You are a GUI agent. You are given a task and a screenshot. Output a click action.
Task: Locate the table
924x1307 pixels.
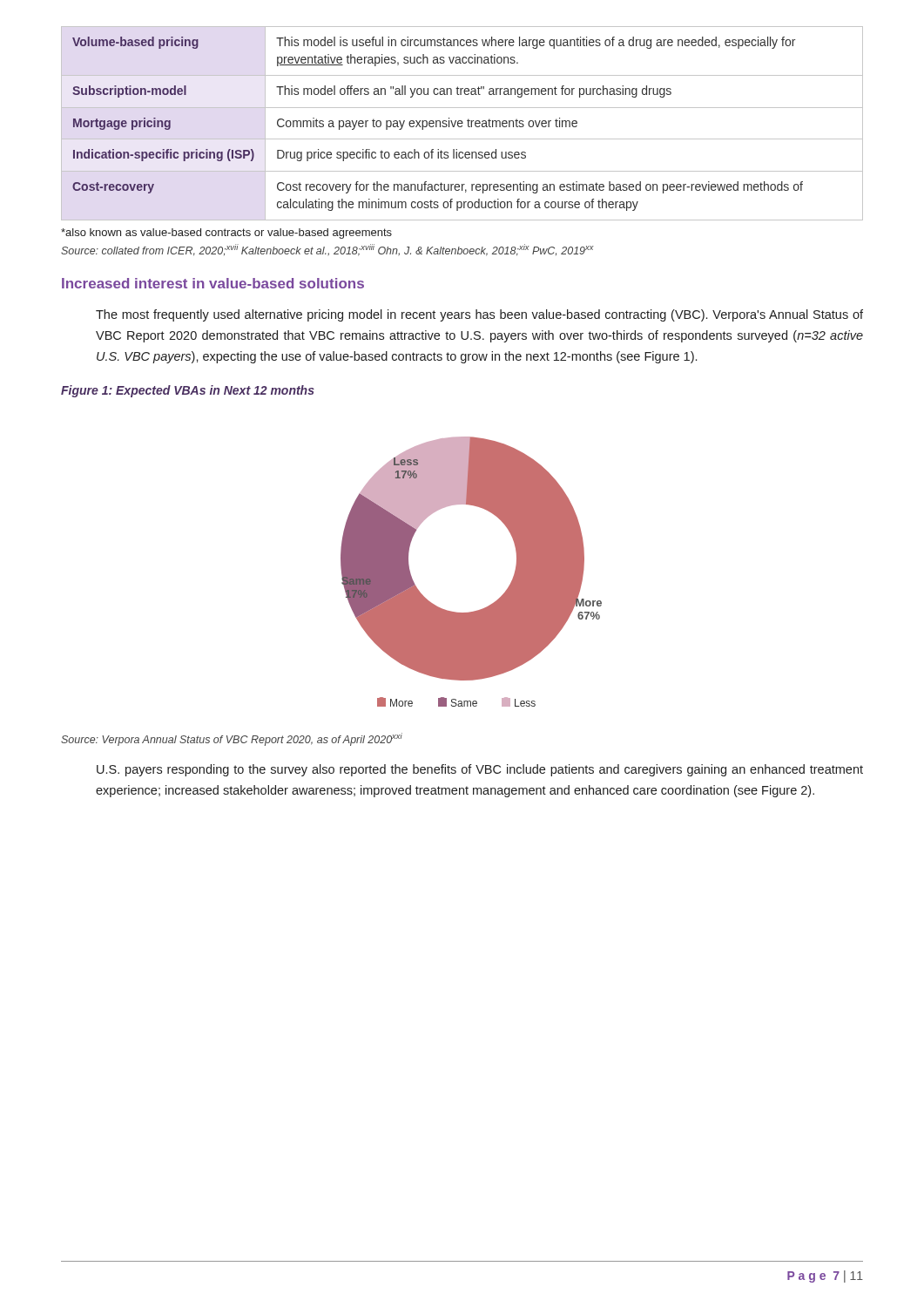click(x=462, y=123)
